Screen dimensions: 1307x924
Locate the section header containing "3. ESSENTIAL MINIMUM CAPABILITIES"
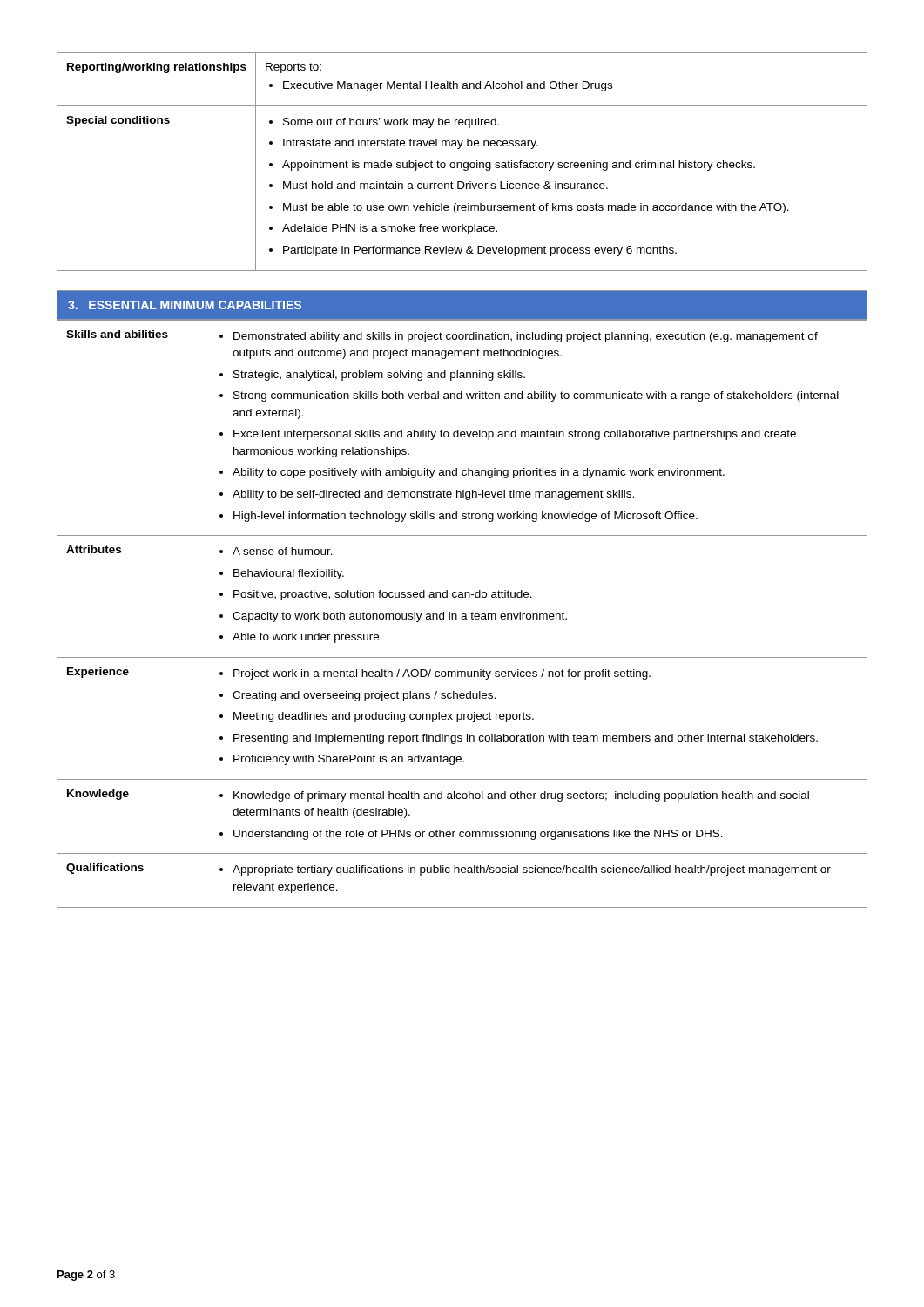click(185, 305)
